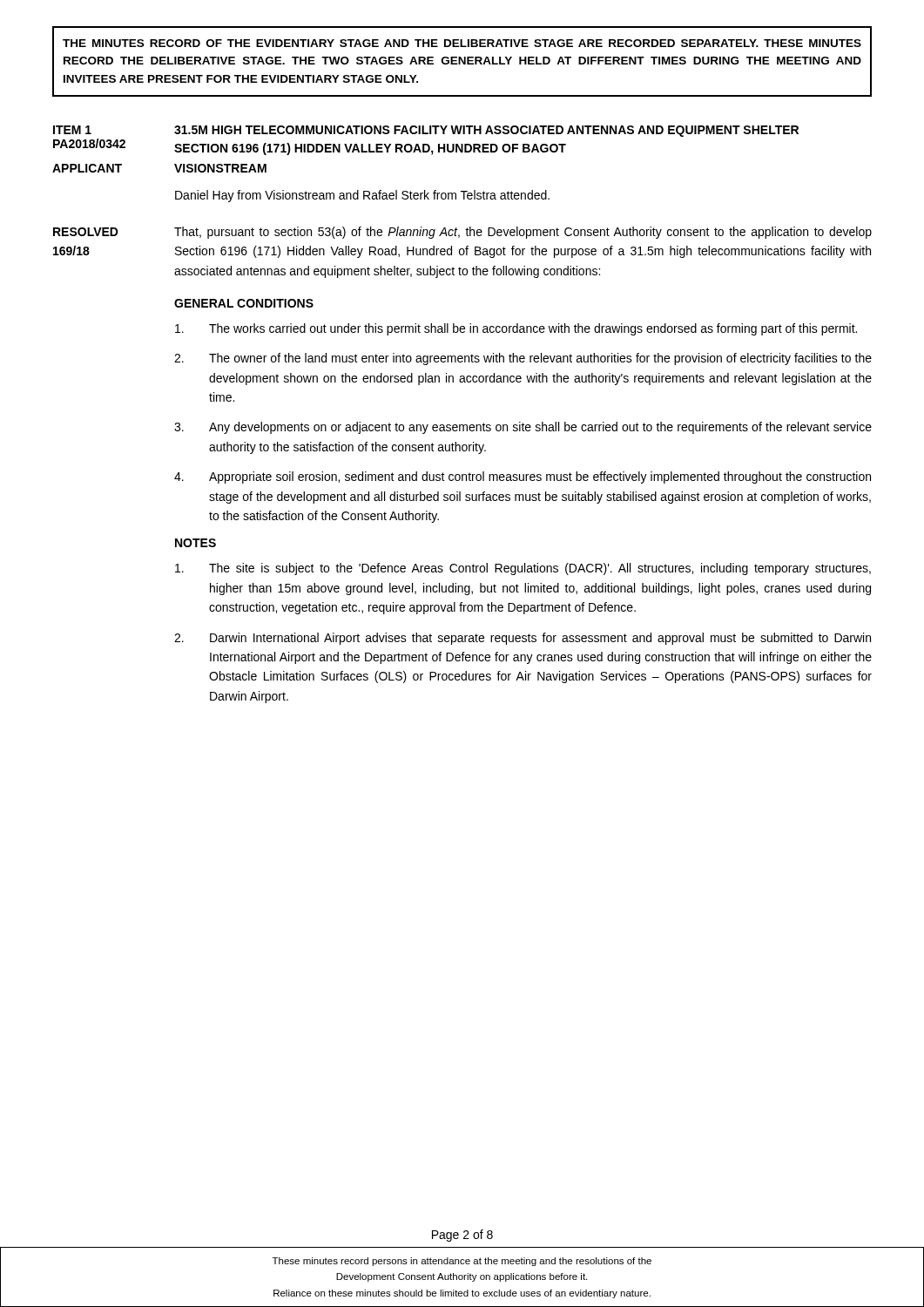Navigate to the block starting "THE MINUTES RECORD OF"
924x1307 pixels.
click(x=462, y=61)
